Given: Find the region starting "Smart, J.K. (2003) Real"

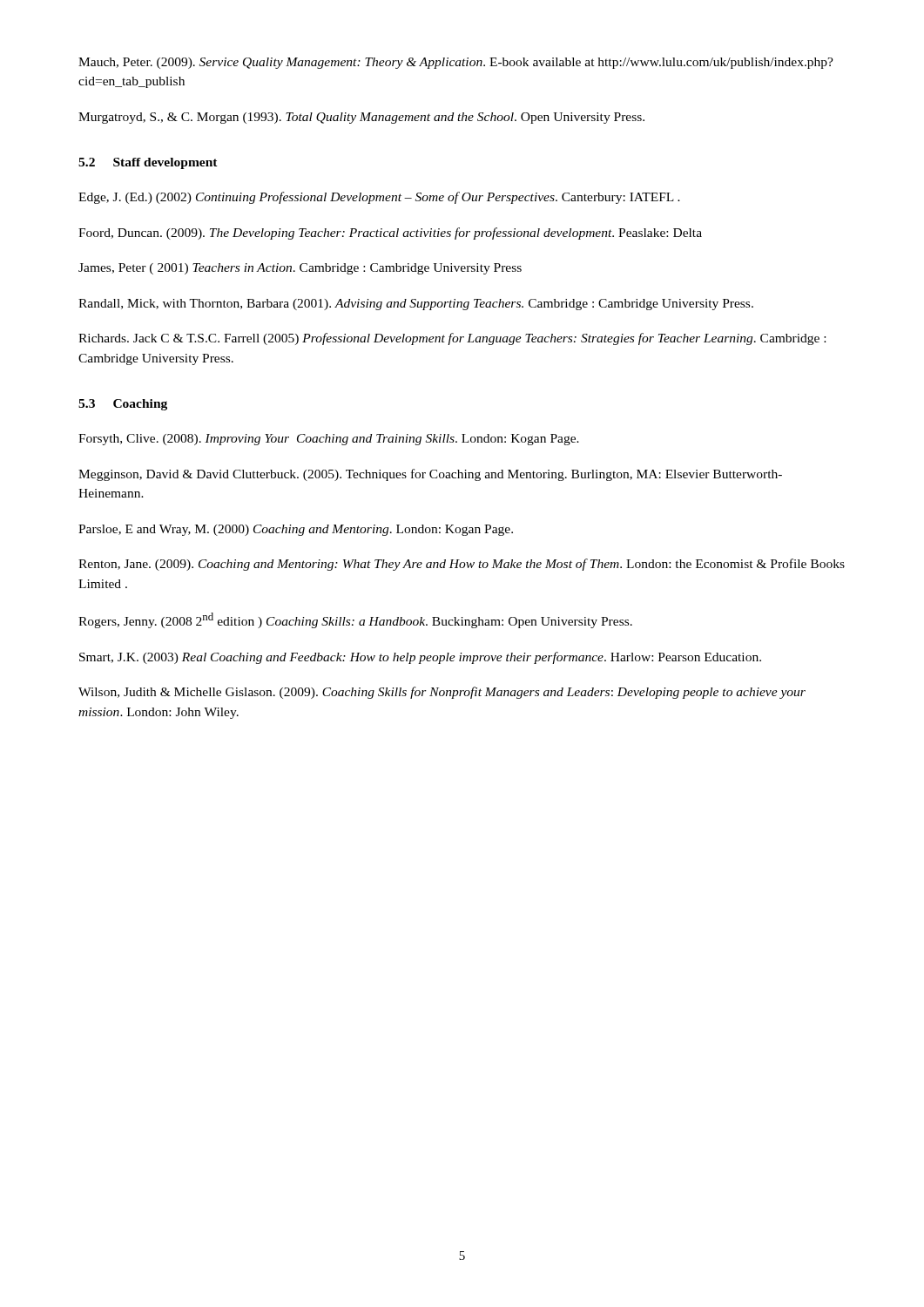Looking at the screenshot, I should 420,656.
